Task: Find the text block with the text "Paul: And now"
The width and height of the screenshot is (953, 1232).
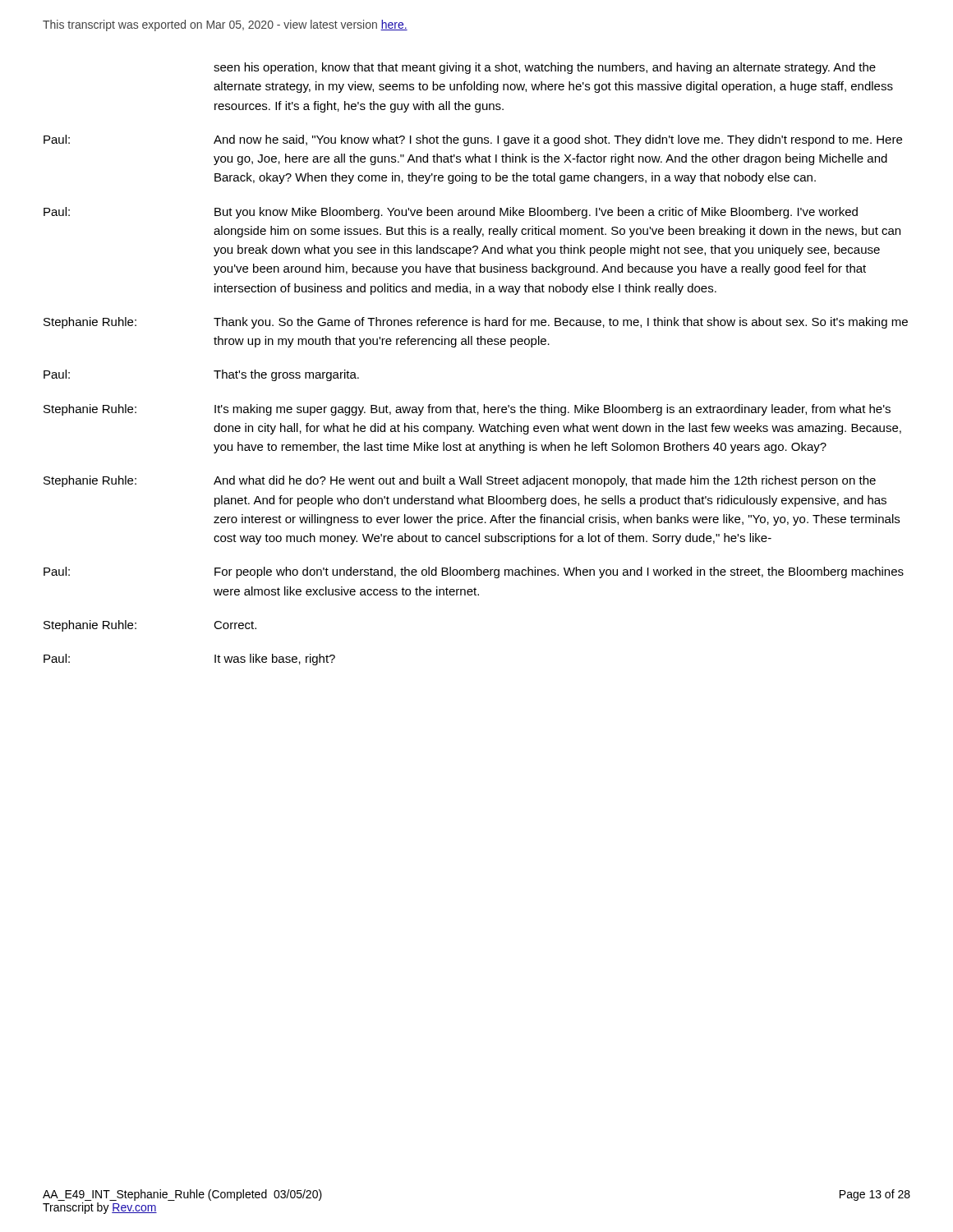Action: 476,158
